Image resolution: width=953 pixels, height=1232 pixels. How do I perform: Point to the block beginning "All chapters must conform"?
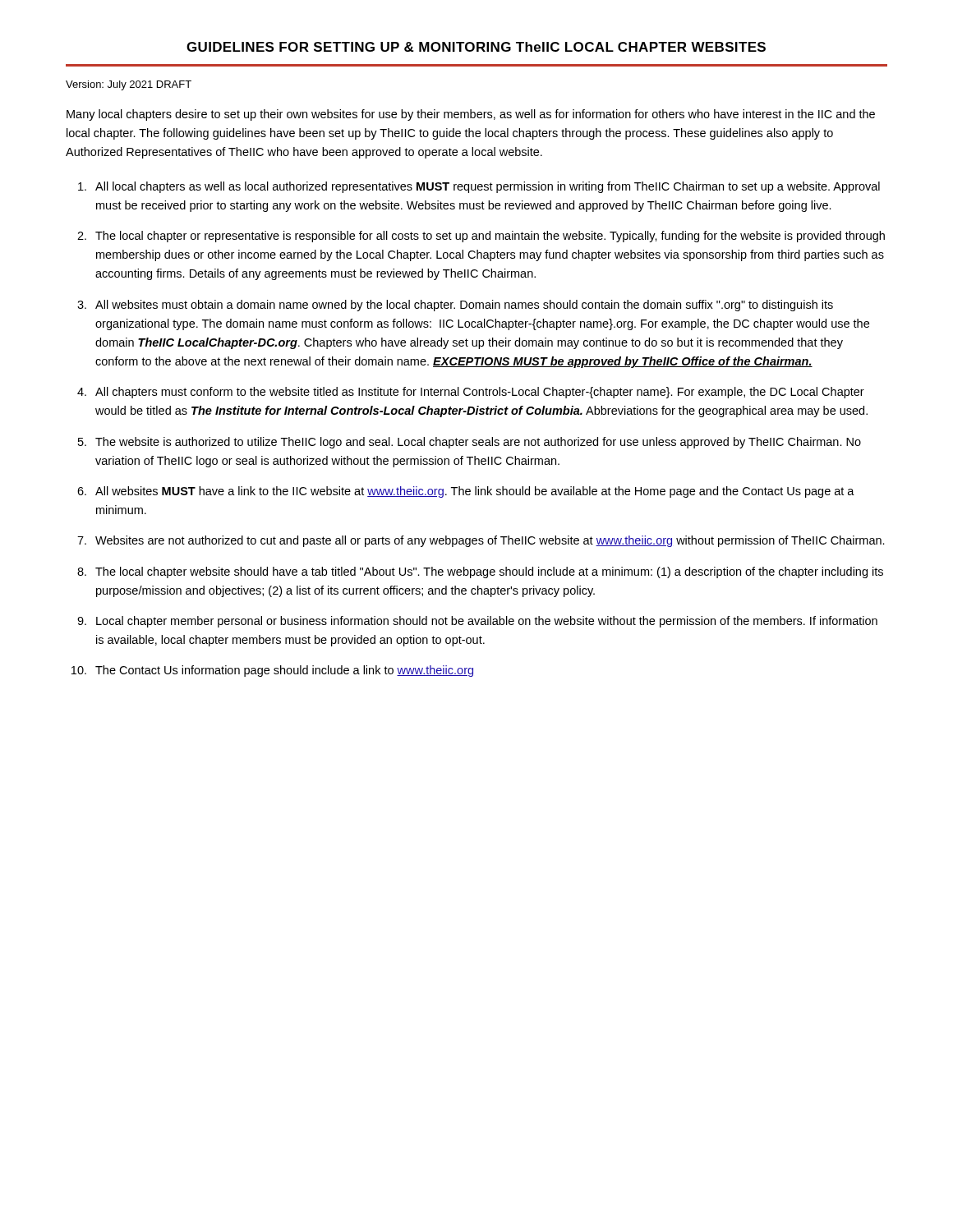pos(482,402)
